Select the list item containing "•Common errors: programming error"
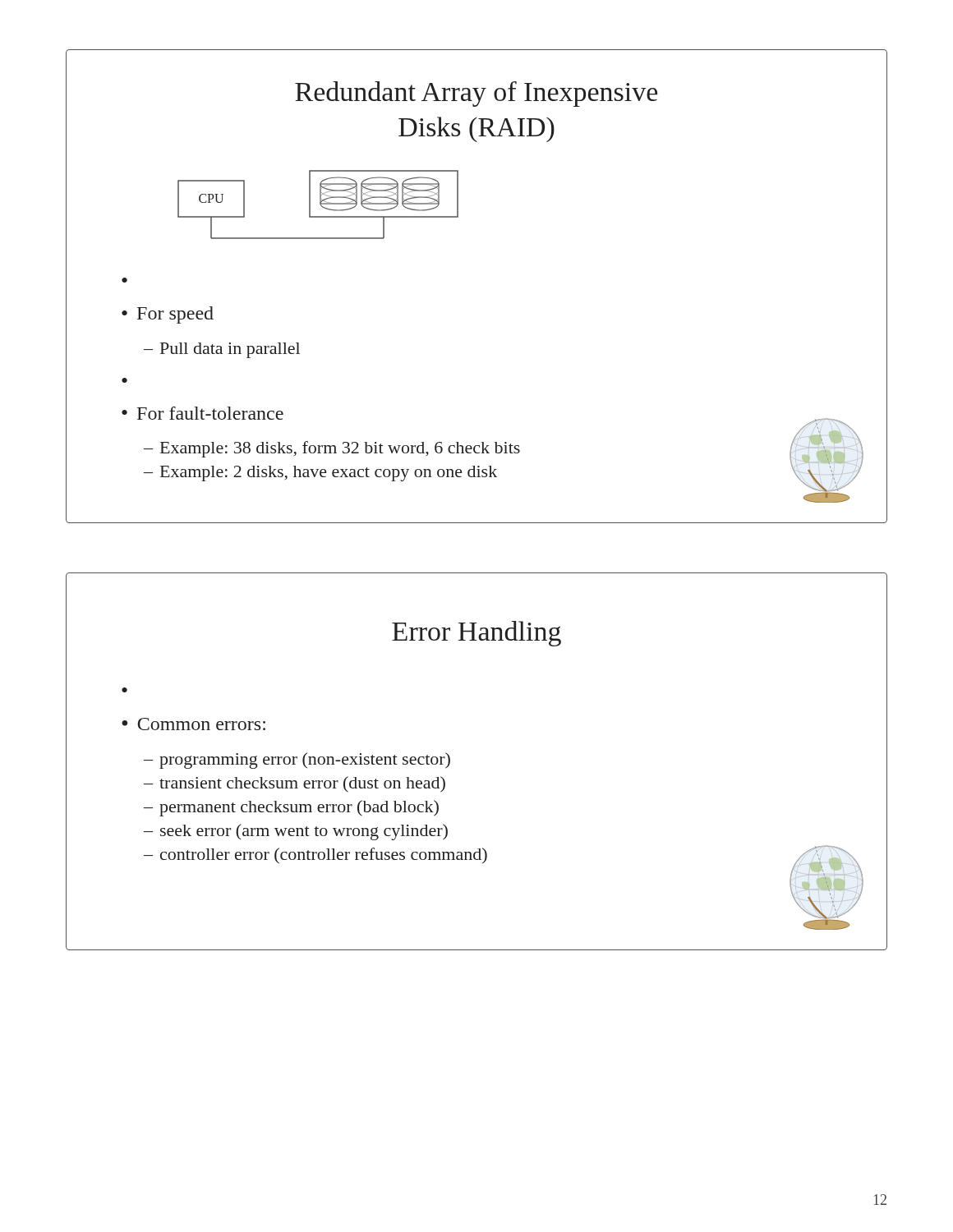Viewport: 953px width, 1232px height. [x=304, y=789]
